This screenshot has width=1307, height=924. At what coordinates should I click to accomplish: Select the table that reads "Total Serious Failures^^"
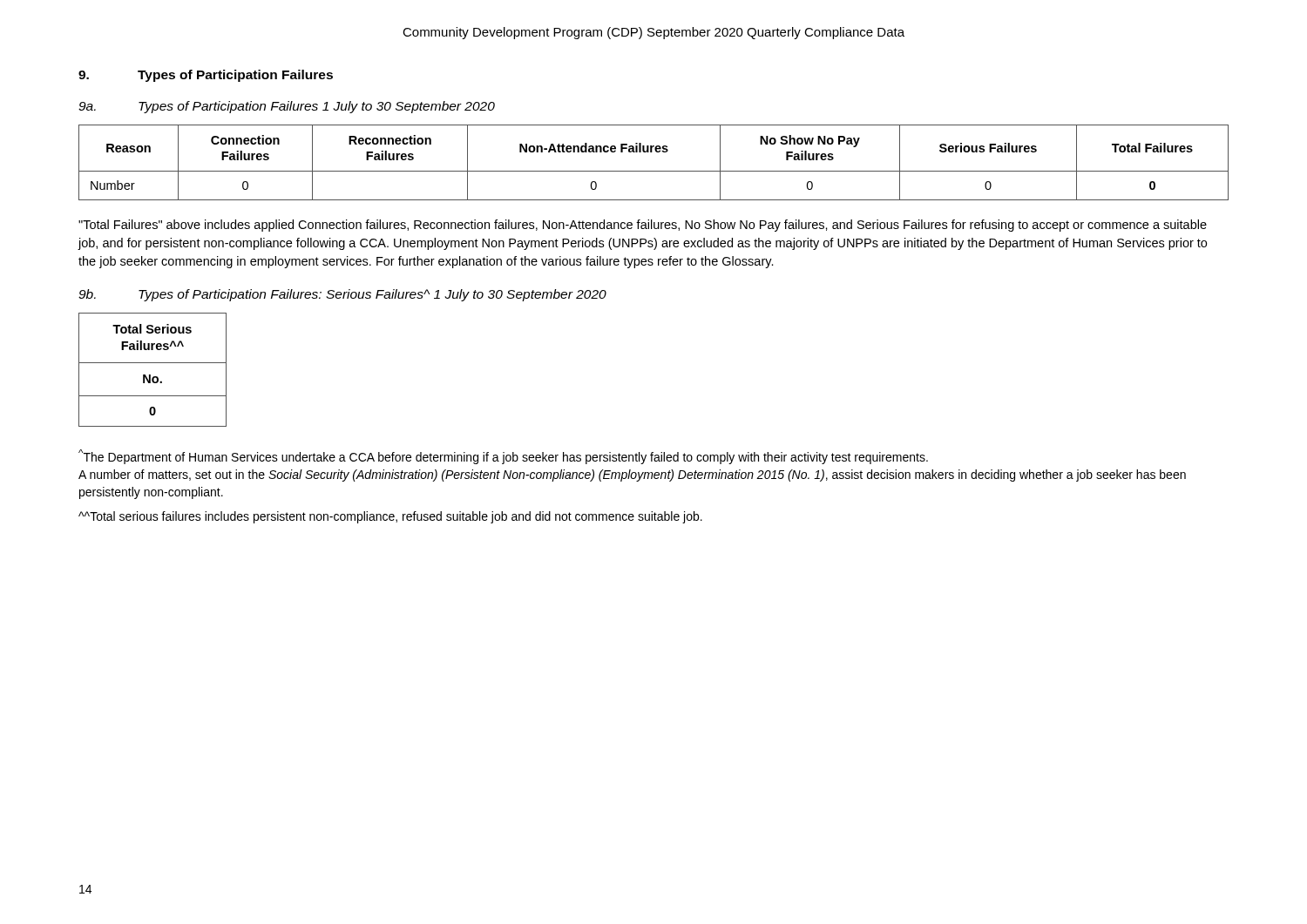click(x=654, y=370)
